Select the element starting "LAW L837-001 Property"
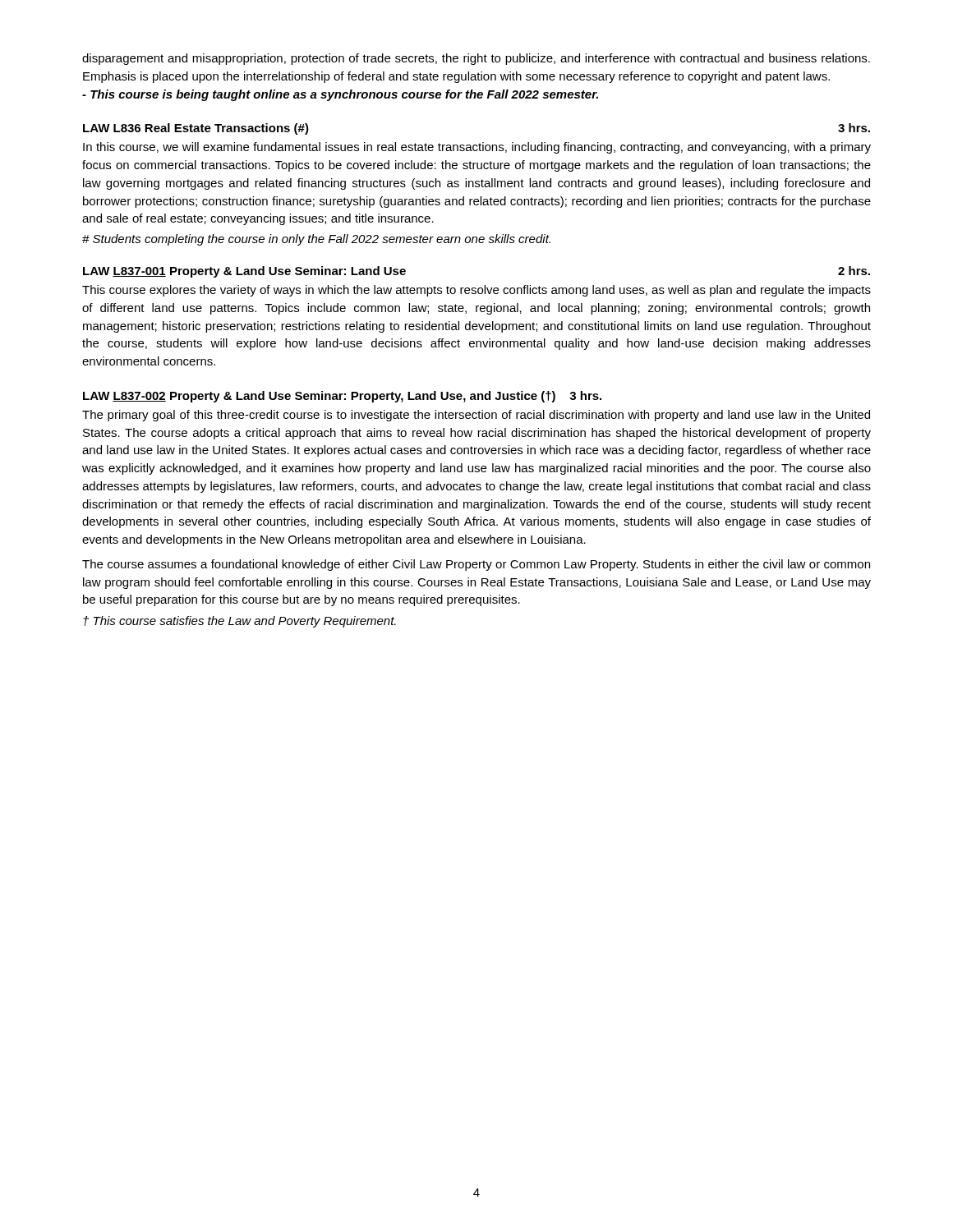 point(246,271)
